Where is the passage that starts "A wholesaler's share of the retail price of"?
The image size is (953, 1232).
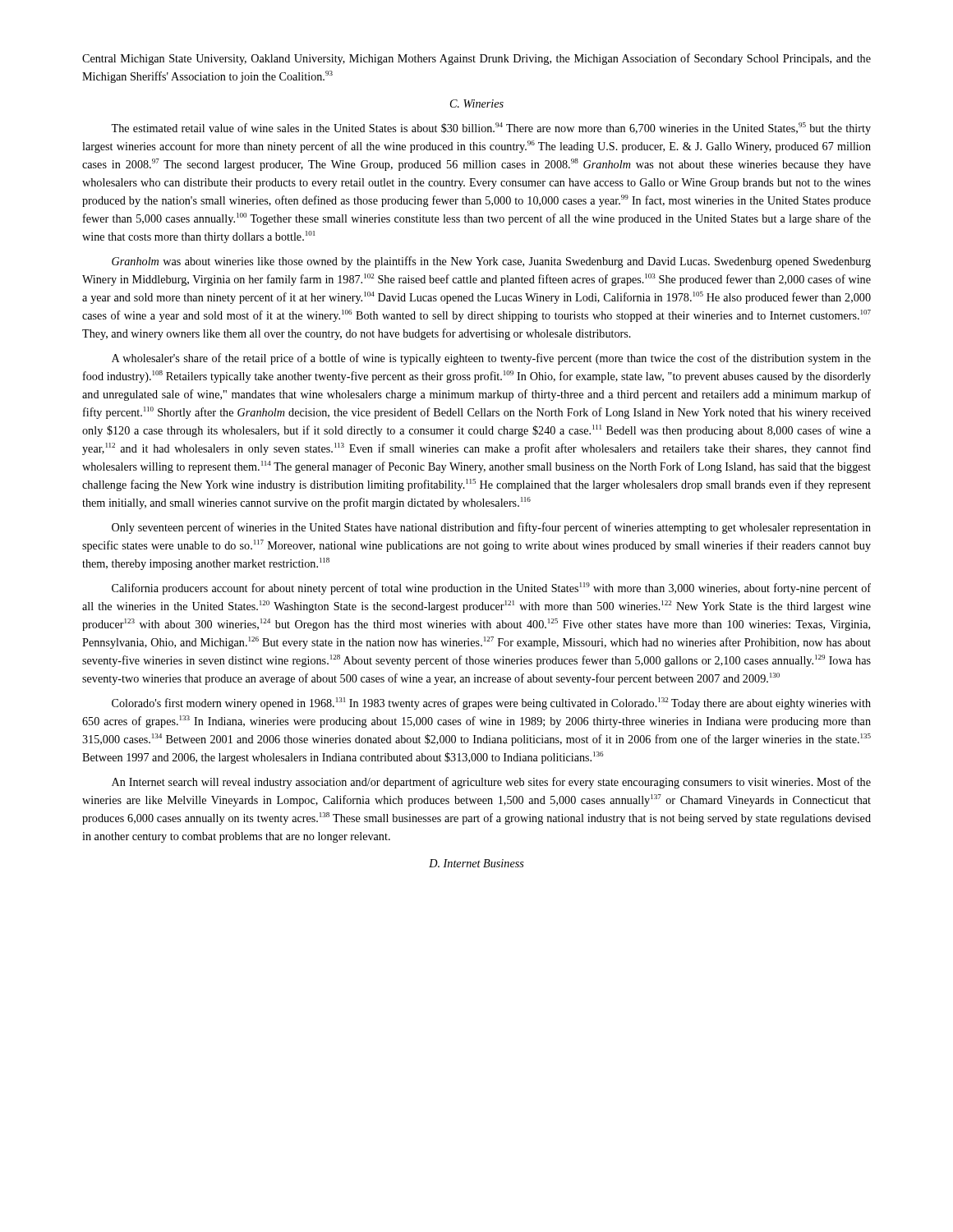(x=476, y=430)
